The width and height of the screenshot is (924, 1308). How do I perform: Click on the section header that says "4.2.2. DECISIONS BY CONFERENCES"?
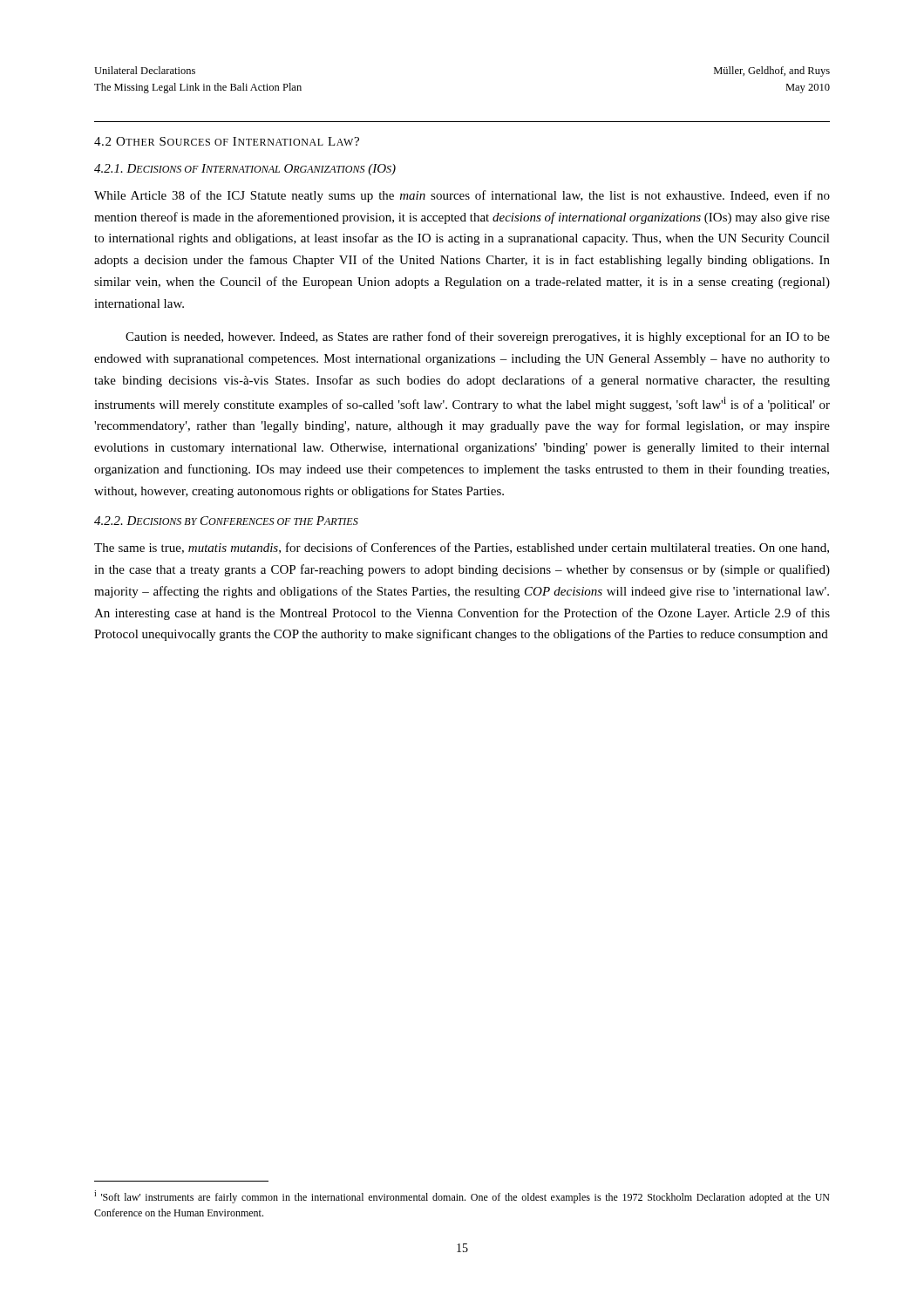tap(226, 521)
